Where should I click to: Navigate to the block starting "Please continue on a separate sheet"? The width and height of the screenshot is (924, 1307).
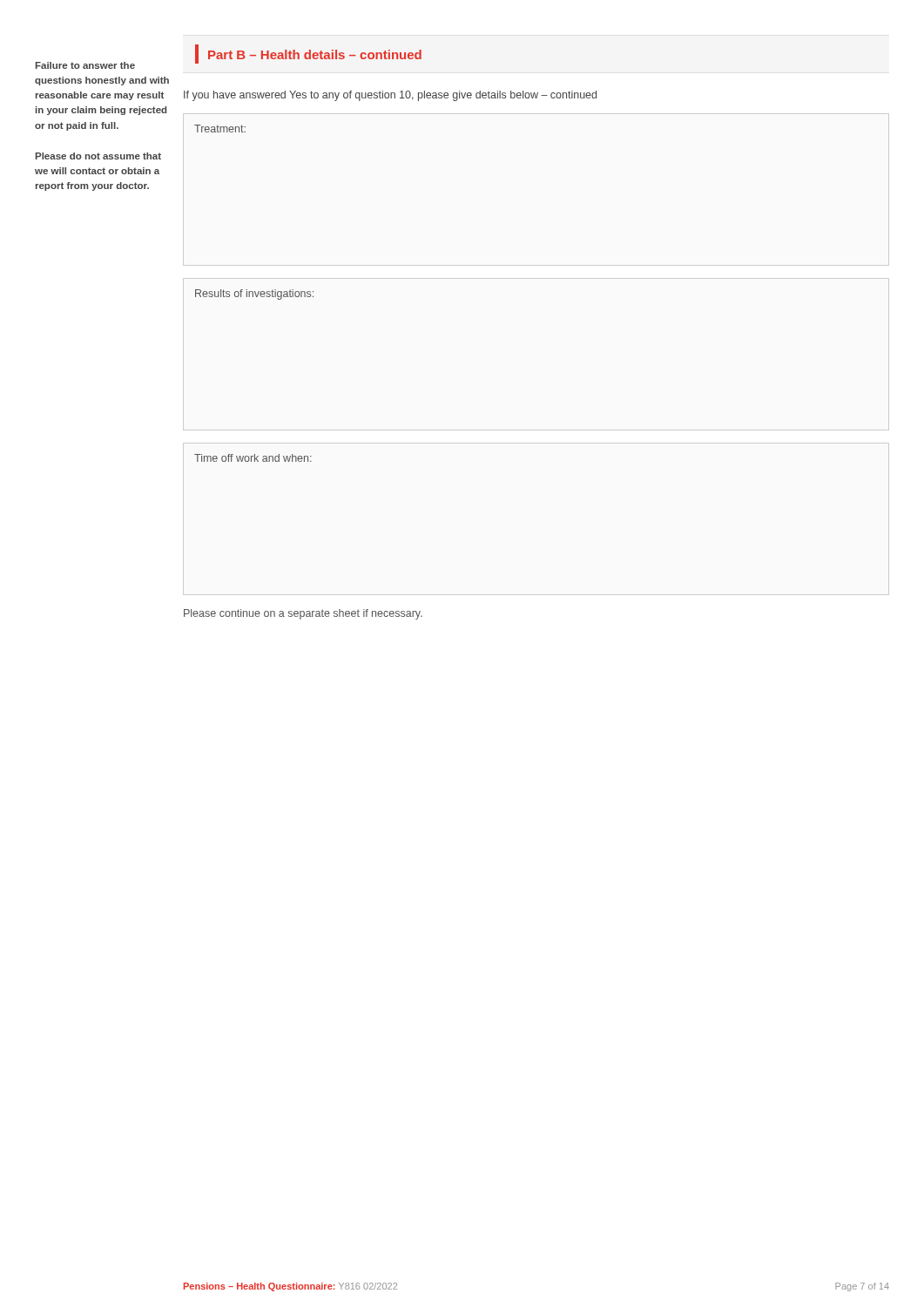coord(303,613)
